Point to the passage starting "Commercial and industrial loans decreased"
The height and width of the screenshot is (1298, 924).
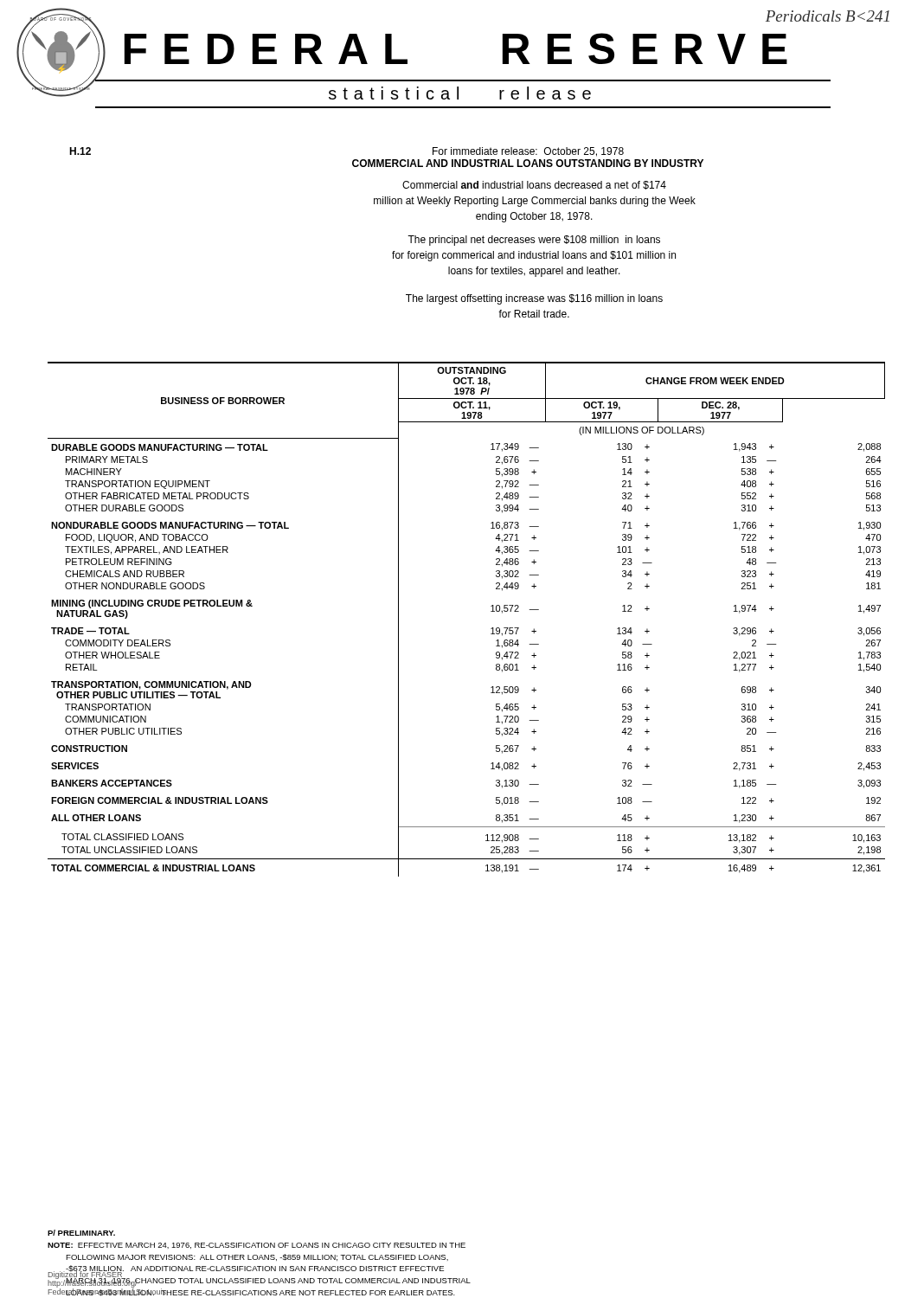click(534, 201)
